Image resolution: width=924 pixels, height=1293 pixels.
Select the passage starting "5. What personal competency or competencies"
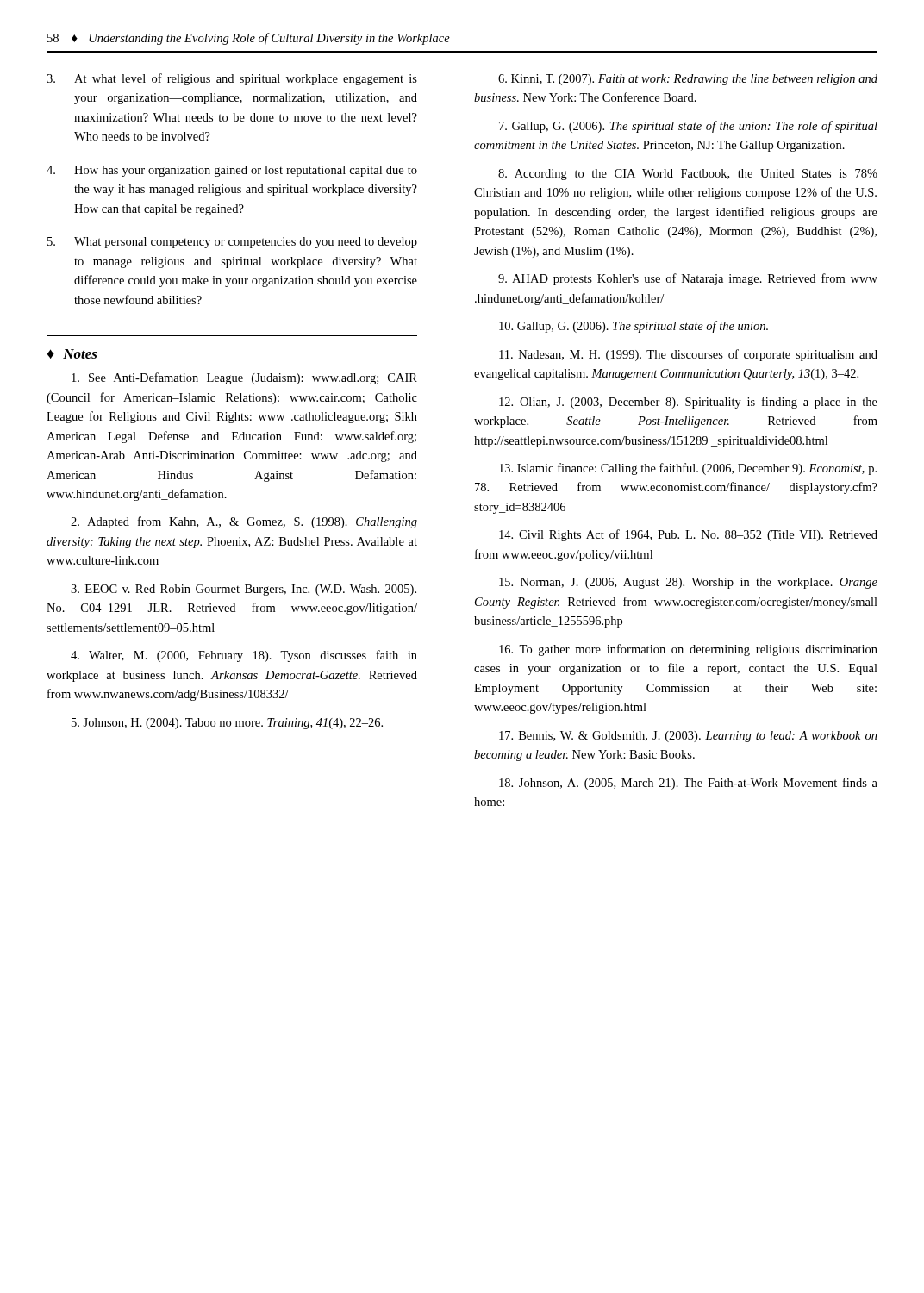coord(232,271)
